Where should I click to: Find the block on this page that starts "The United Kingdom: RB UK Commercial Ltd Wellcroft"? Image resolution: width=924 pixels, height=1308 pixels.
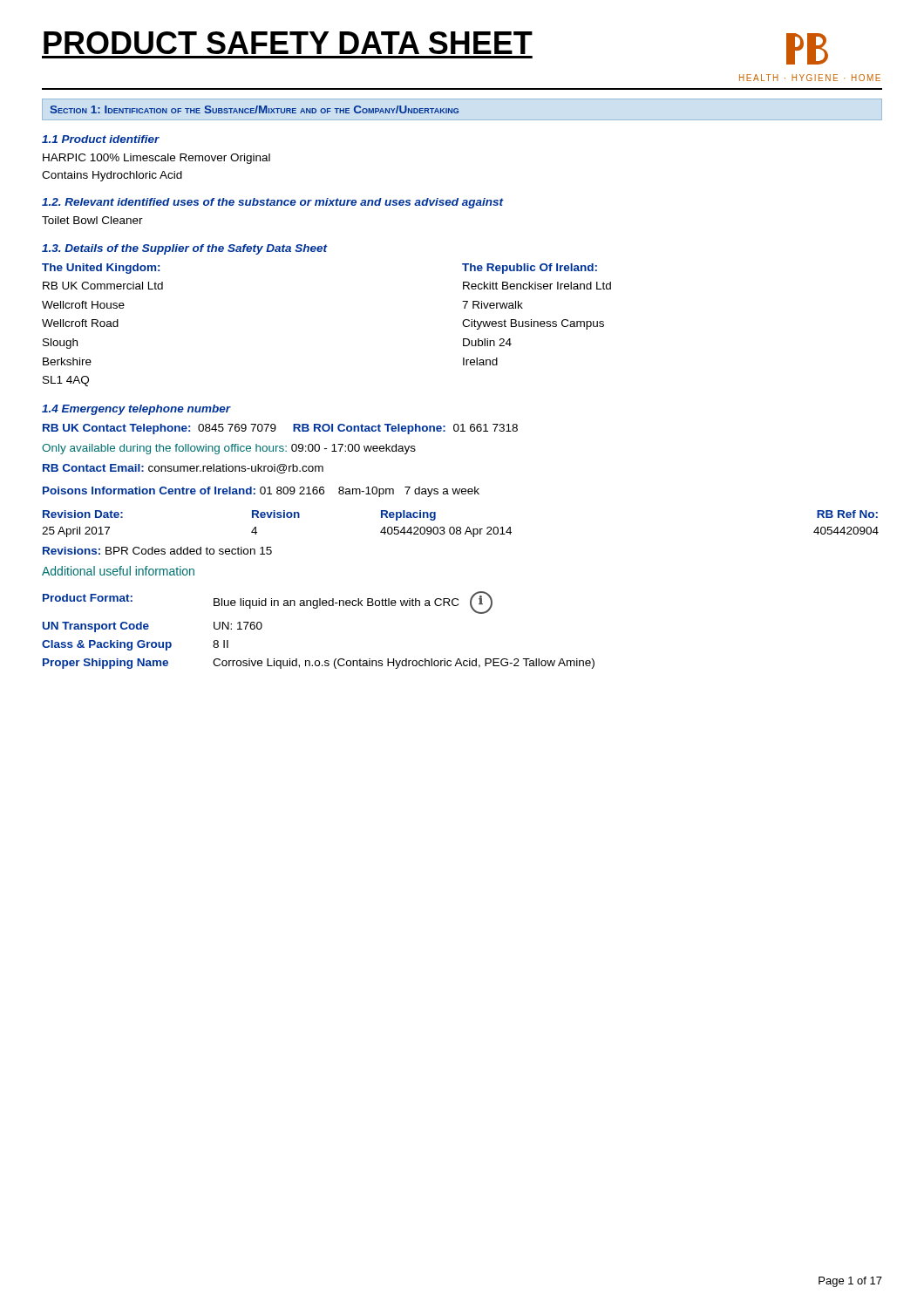(x=101, y=269)
